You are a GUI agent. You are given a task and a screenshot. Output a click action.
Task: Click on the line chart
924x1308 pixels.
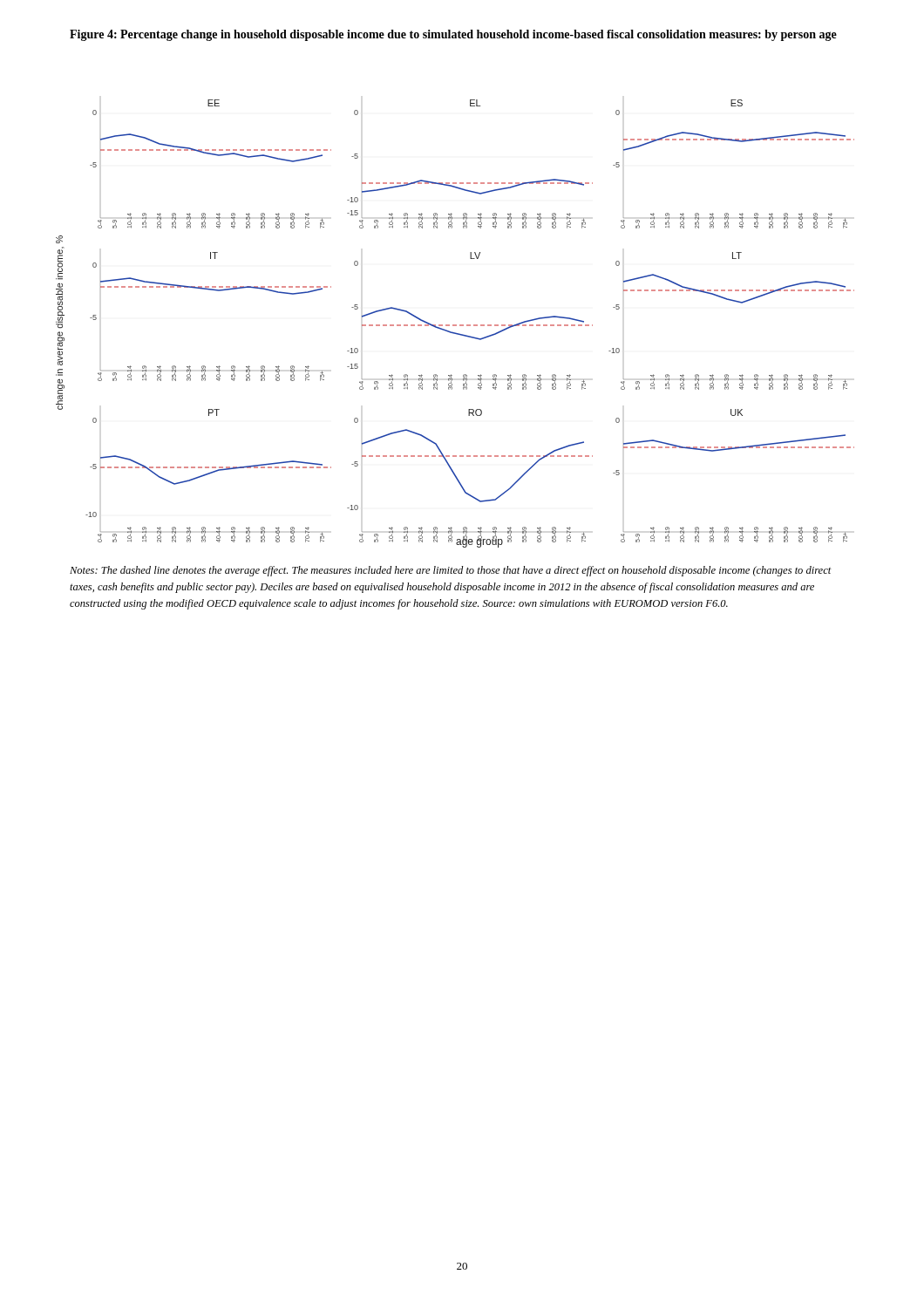[471, 318]
